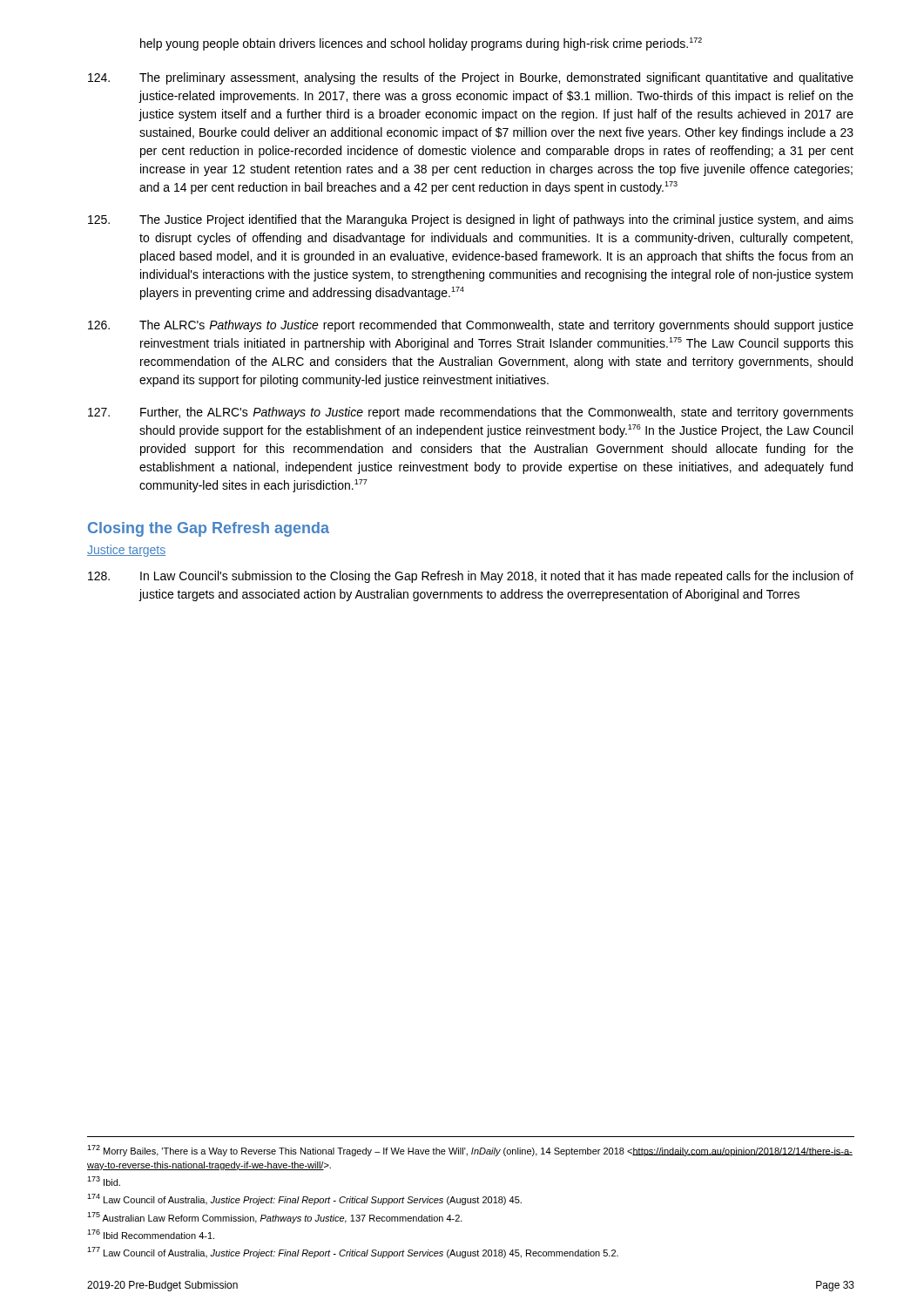Point to the block beginning "128. In Law Council's submission to the Closing"
Viewport: 924px width, 1307px height.
470,586
